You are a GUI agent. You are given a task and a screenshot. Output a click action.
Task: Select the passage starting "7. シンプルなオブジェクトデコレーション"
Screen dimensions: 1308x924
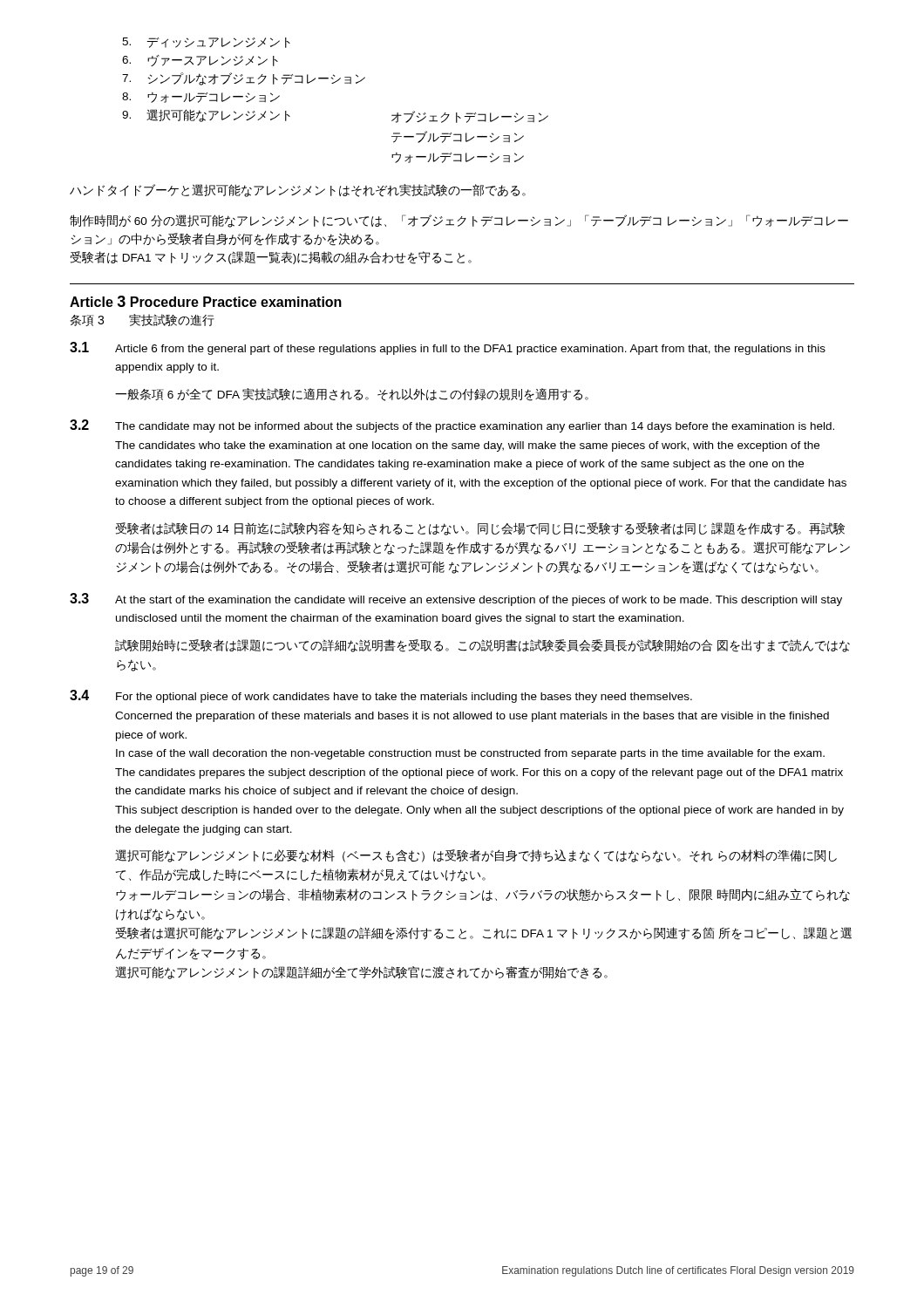point(244,79)
